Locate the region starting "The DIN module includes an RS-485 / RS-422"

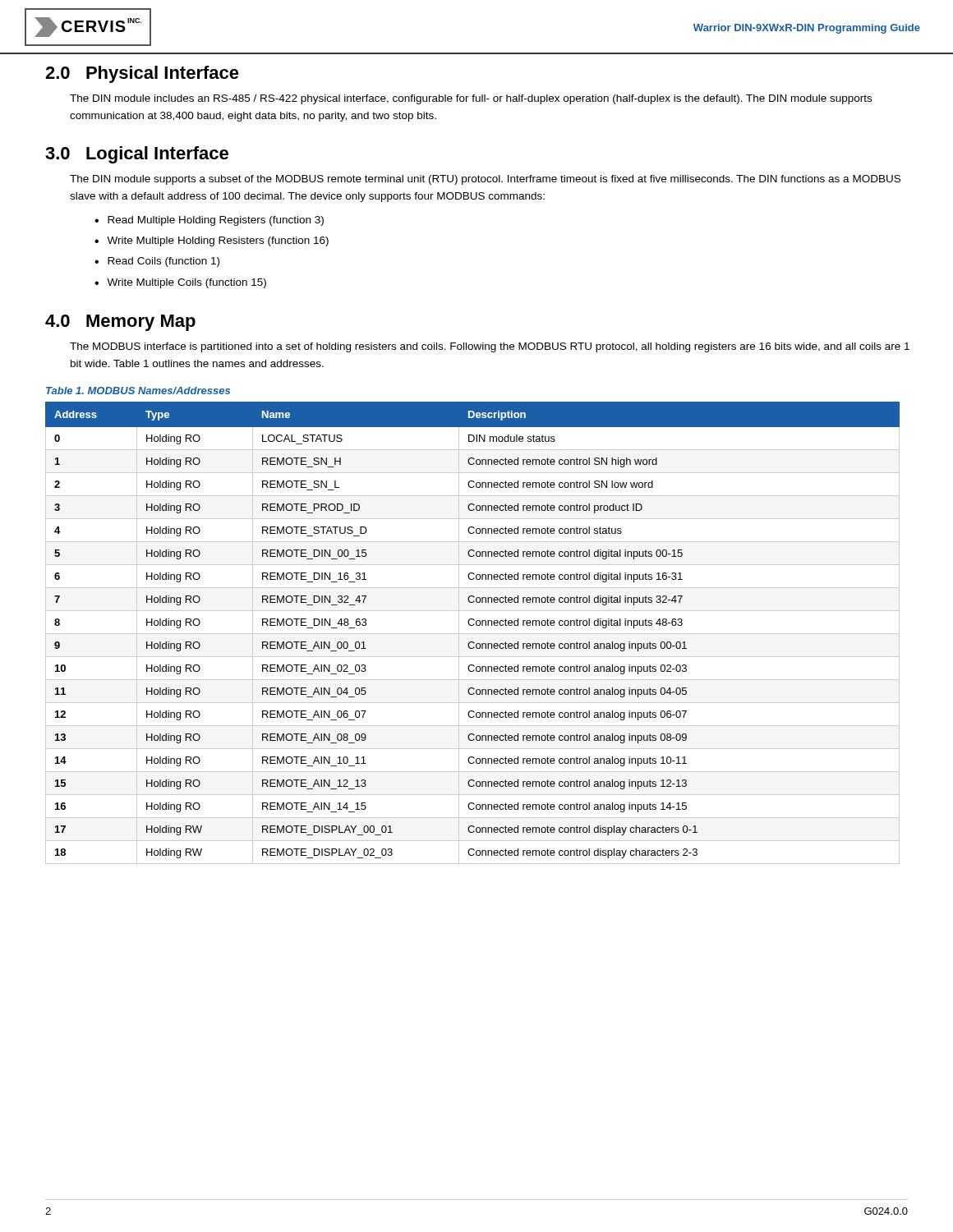click(x=471, y=107)
